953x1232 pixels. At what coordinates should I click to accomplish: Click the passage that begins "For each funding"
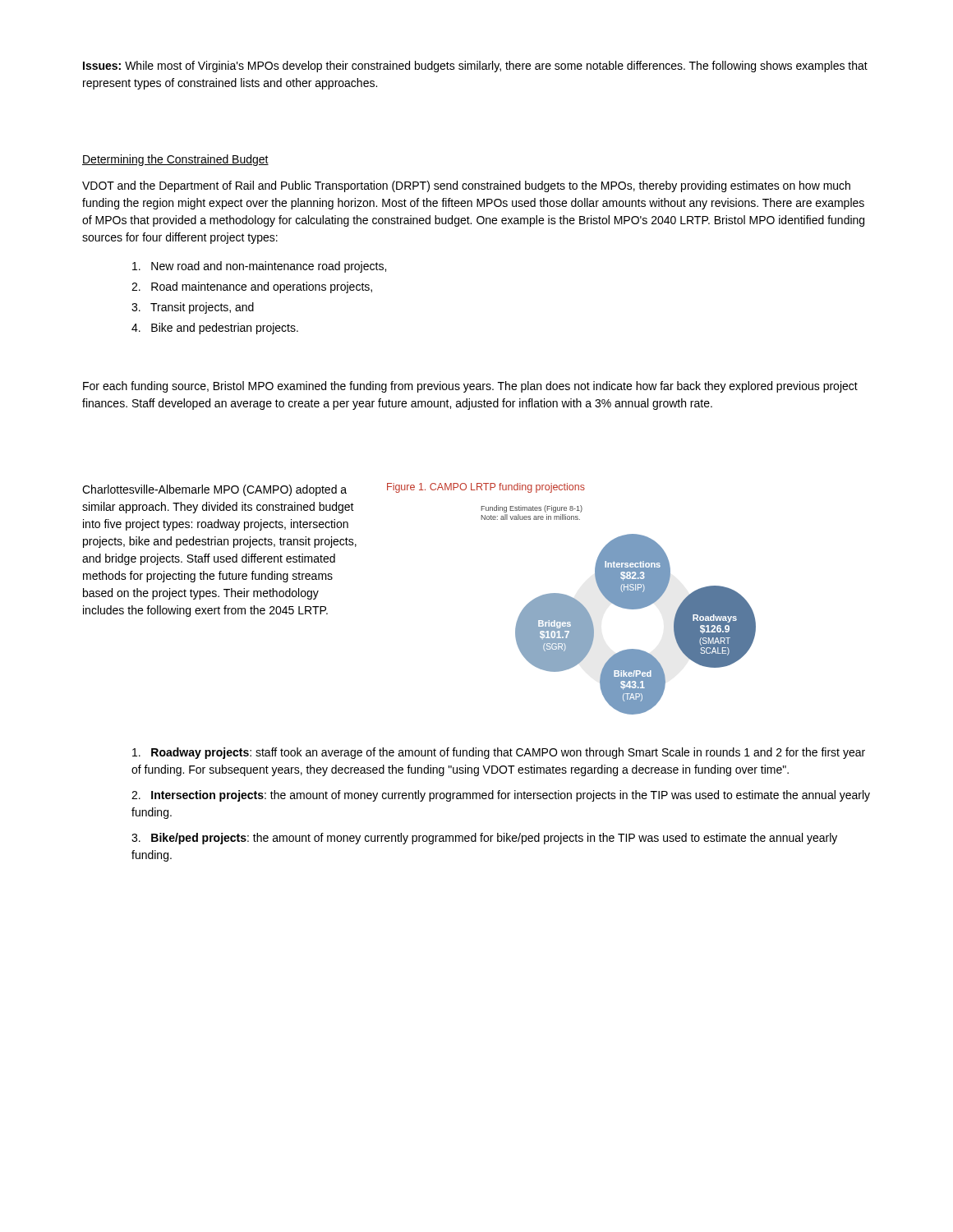[x=470, y=395]
